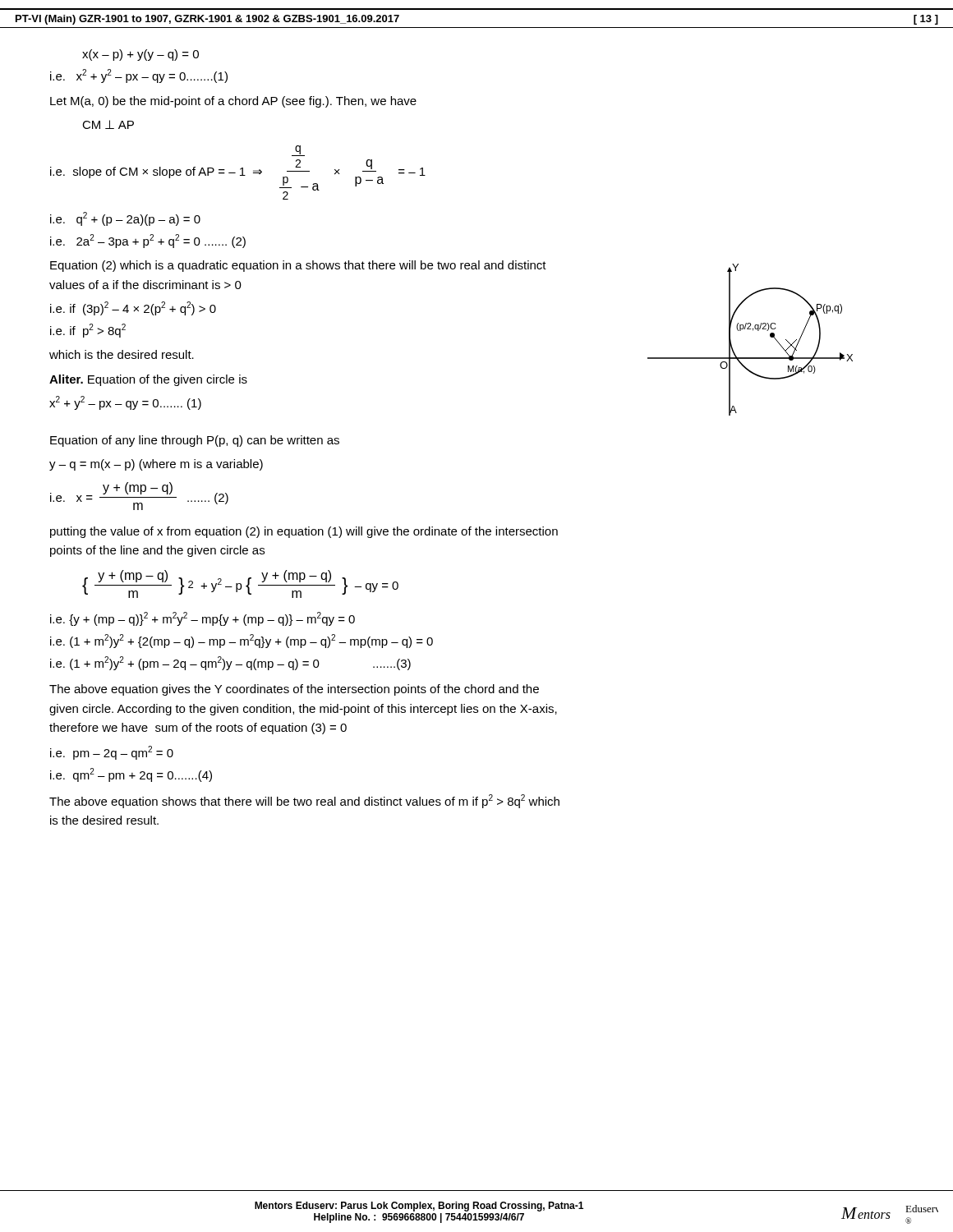
Task: Point to the text block starting "{ y +"
Action: tap(240, 585)
